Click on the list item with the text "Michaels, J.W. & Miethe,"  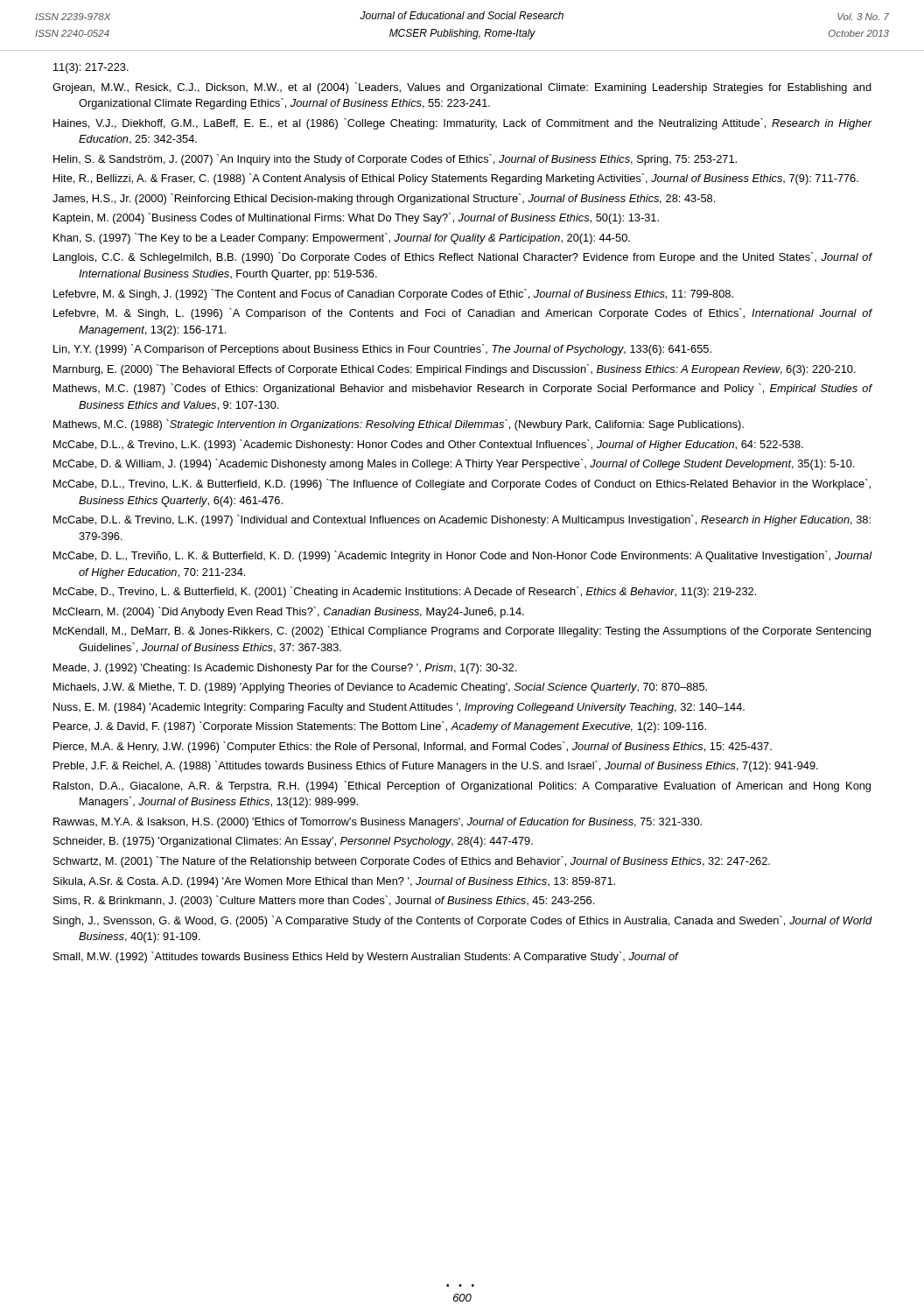(380, 687)
